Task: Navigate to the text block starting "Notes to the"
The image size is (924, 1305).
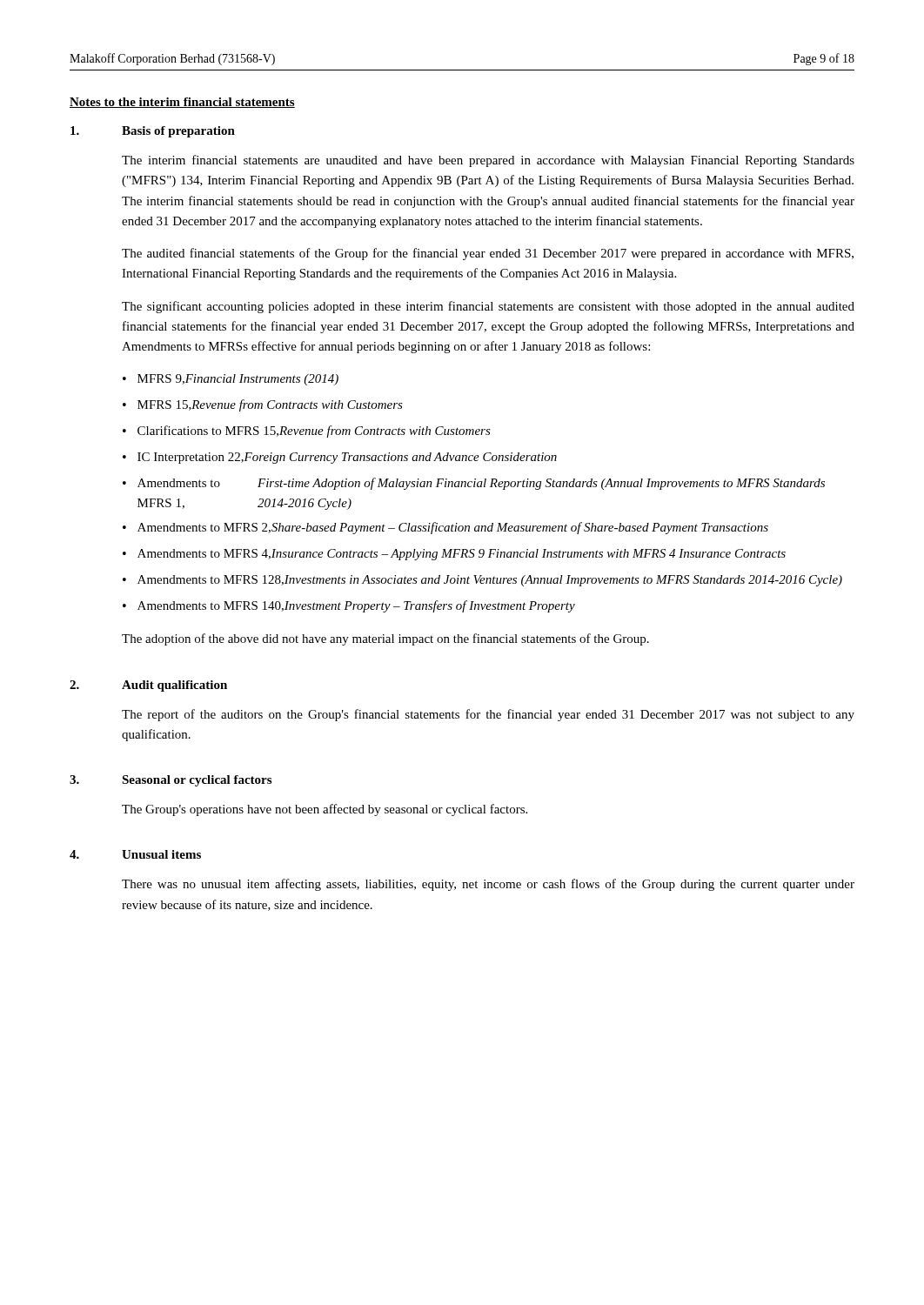Action: (x=182, y=102)
